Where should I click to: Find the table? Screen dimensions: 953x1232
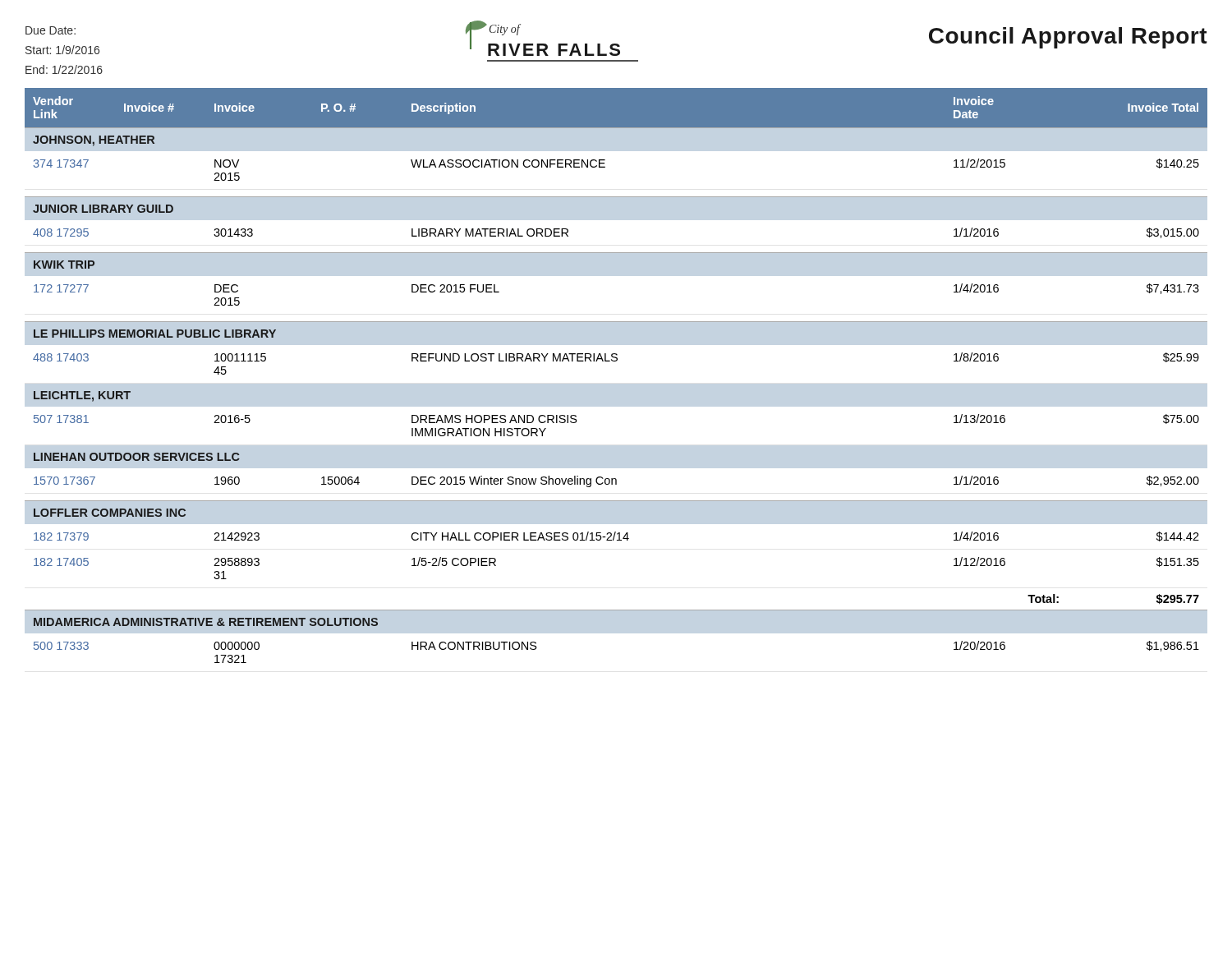[616, 376]
